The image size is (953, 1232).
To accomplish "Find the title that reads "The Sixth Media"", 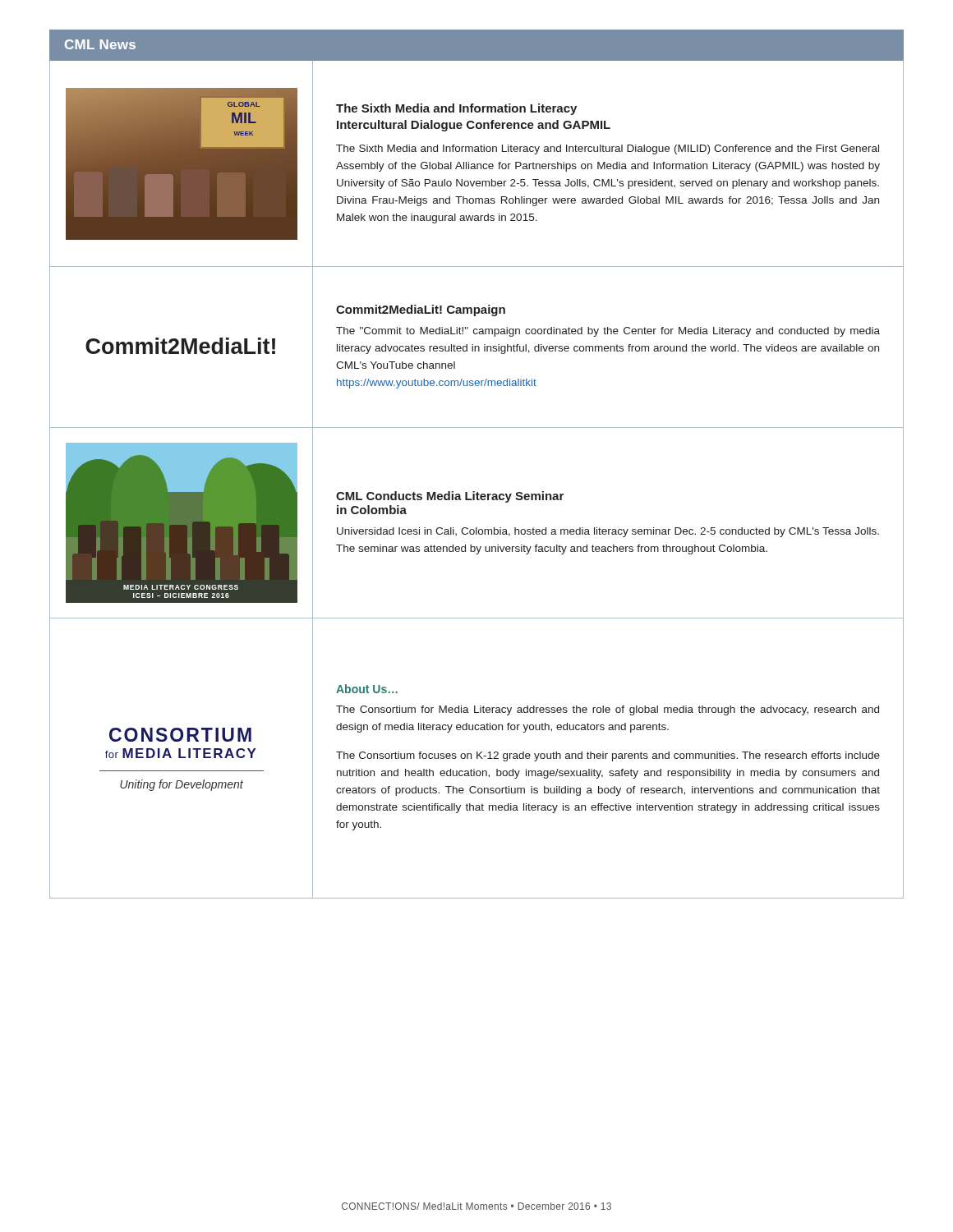I will [473, 116].
